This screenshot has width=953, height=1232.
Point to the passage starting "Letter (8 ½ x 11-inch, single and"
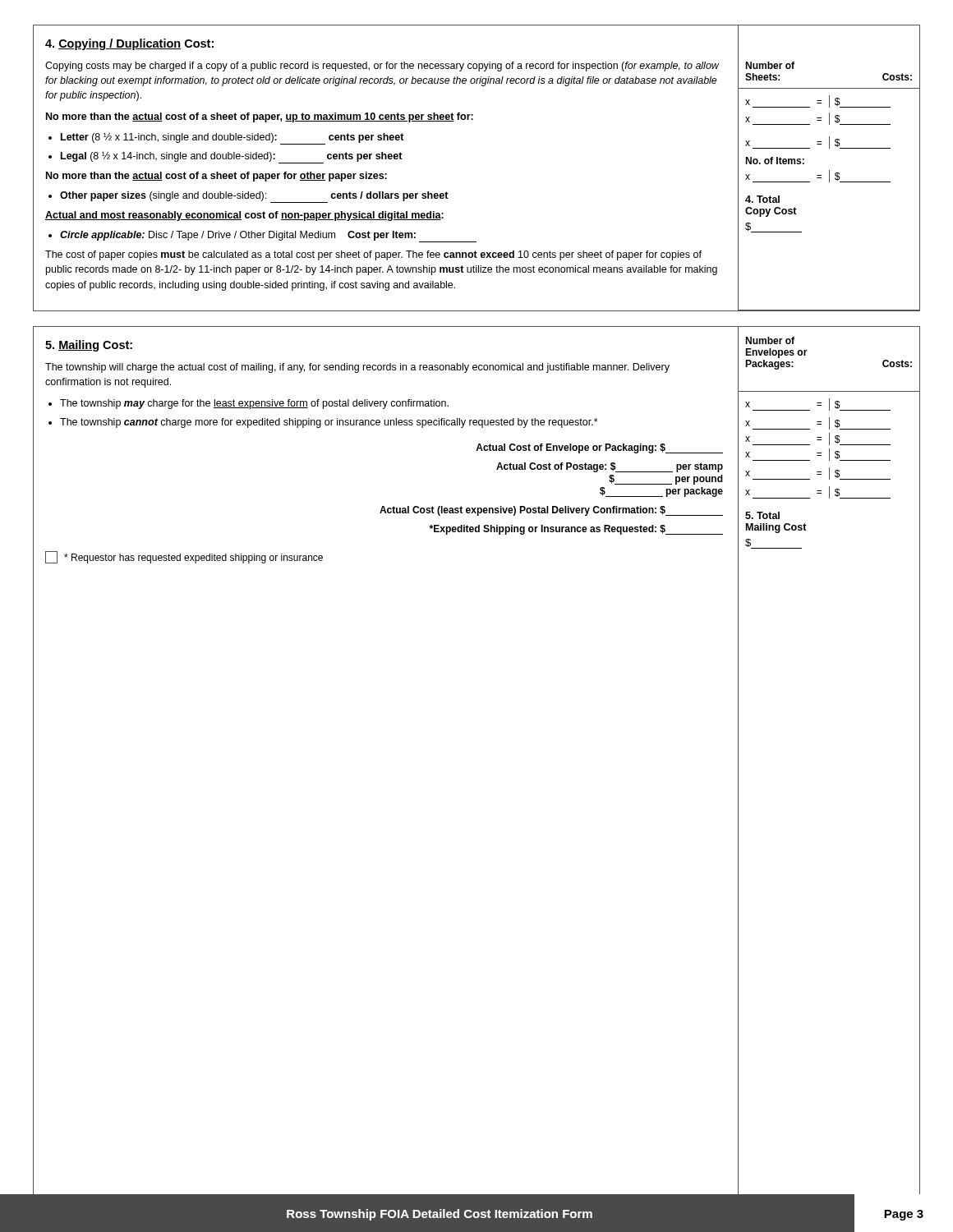tap(232, 137)
